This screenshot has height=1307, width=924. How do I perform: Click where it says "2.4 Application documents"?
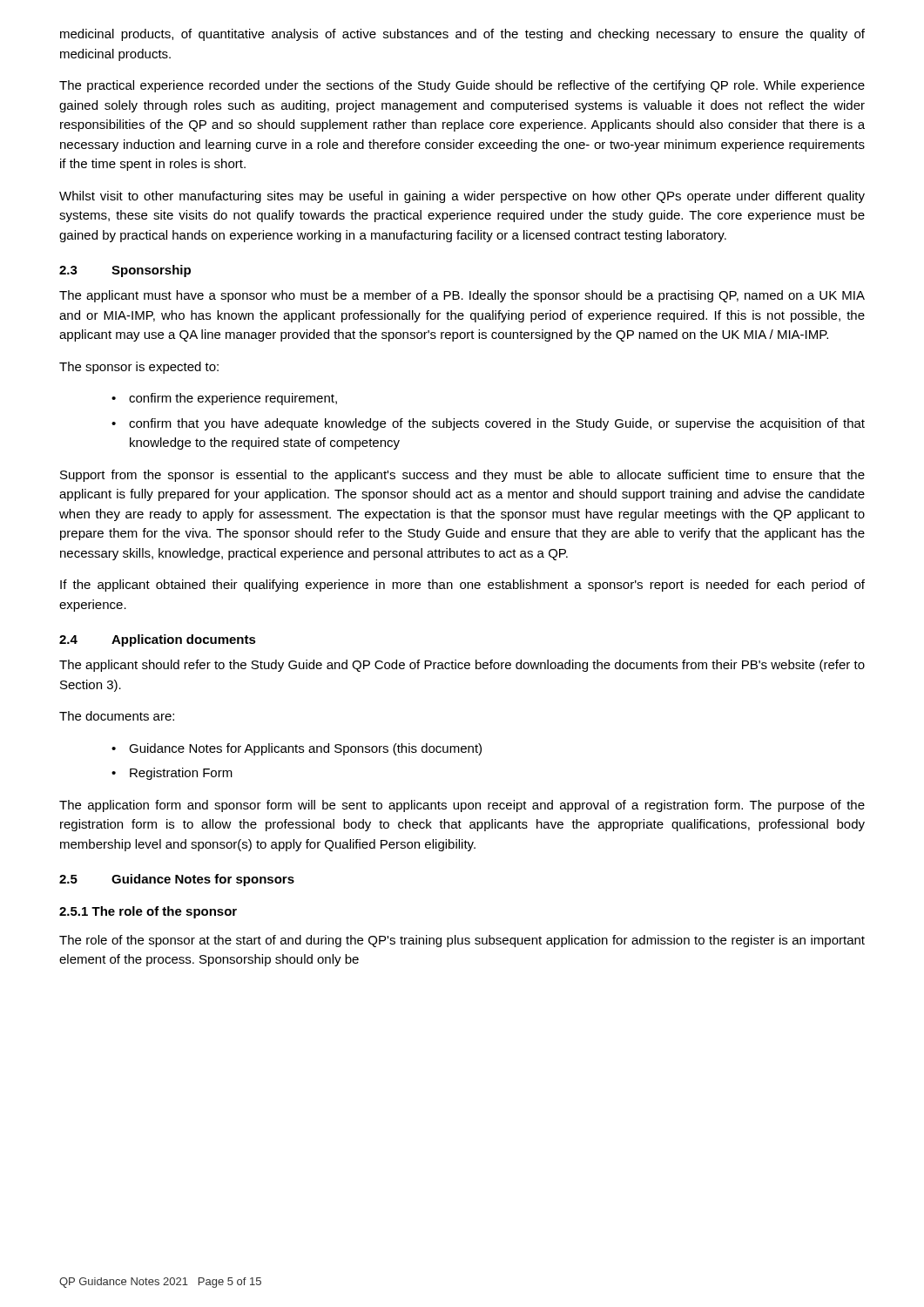coord(158,639)
